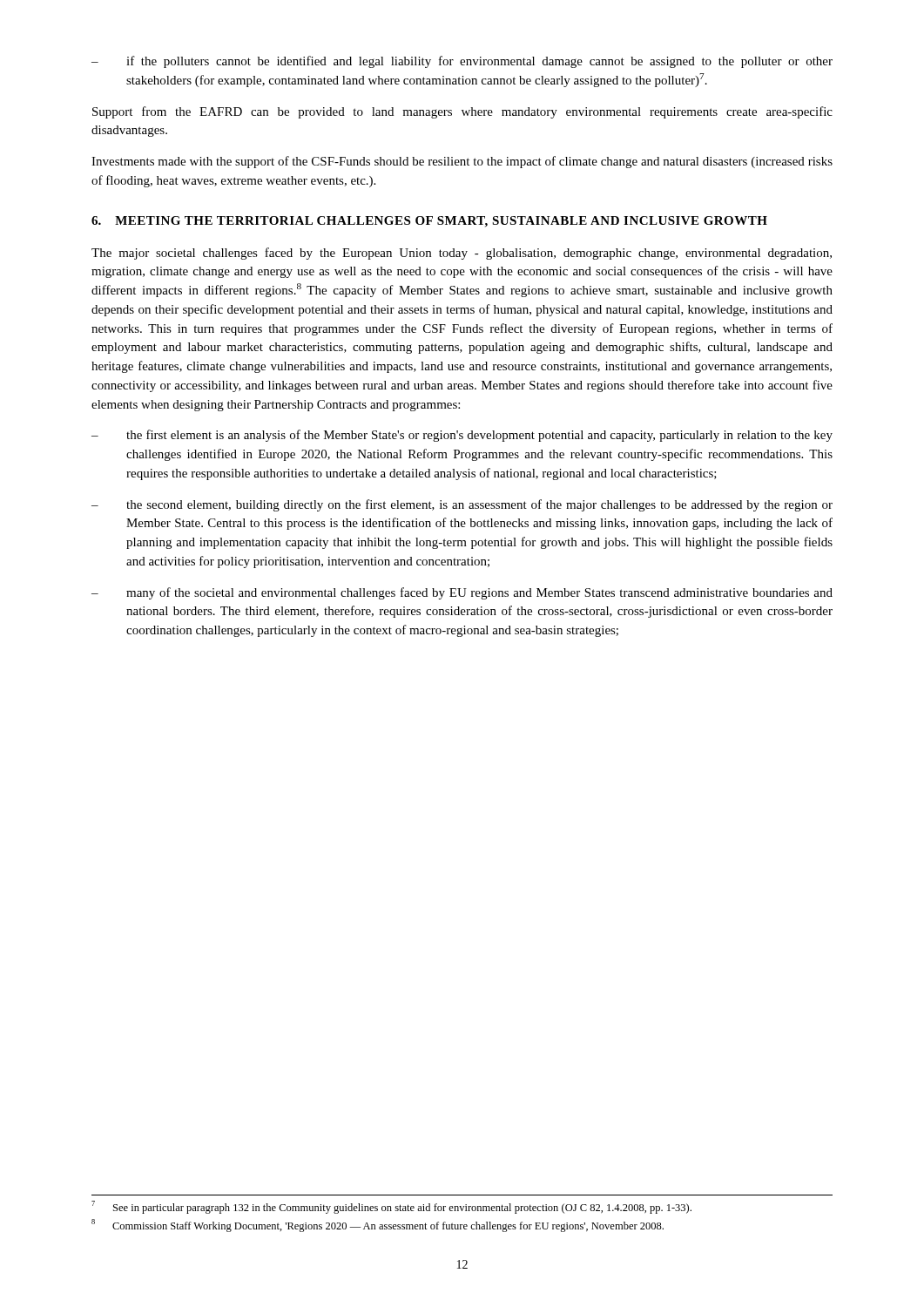
Task: Locate the block starting "Support from the EAFRD can"
Action: click(462, 121)
